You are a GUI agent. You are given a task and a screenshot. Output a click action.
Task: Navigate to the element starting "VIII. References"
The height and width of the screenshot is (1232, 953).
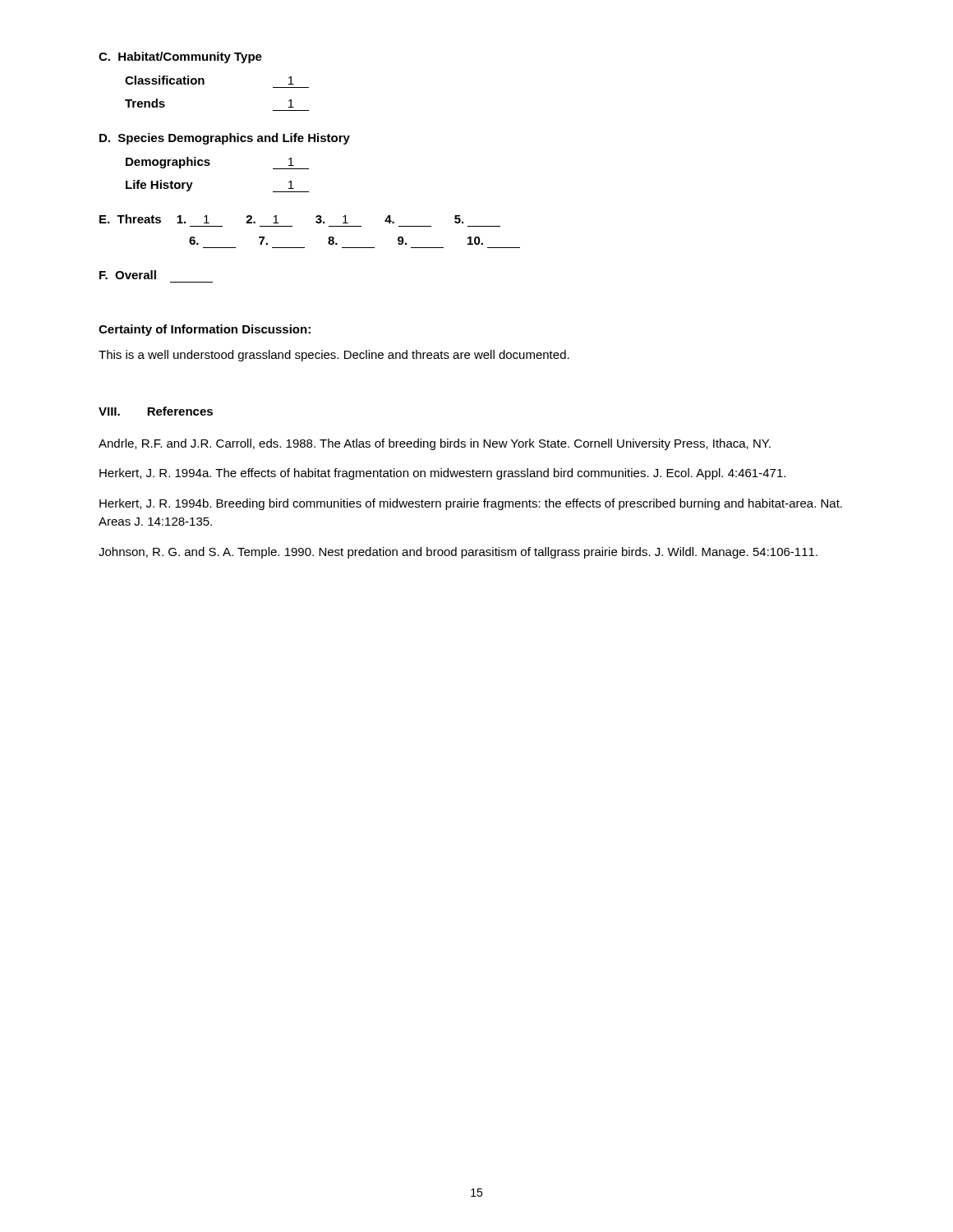pyautogui.click(x=156, y=411)
